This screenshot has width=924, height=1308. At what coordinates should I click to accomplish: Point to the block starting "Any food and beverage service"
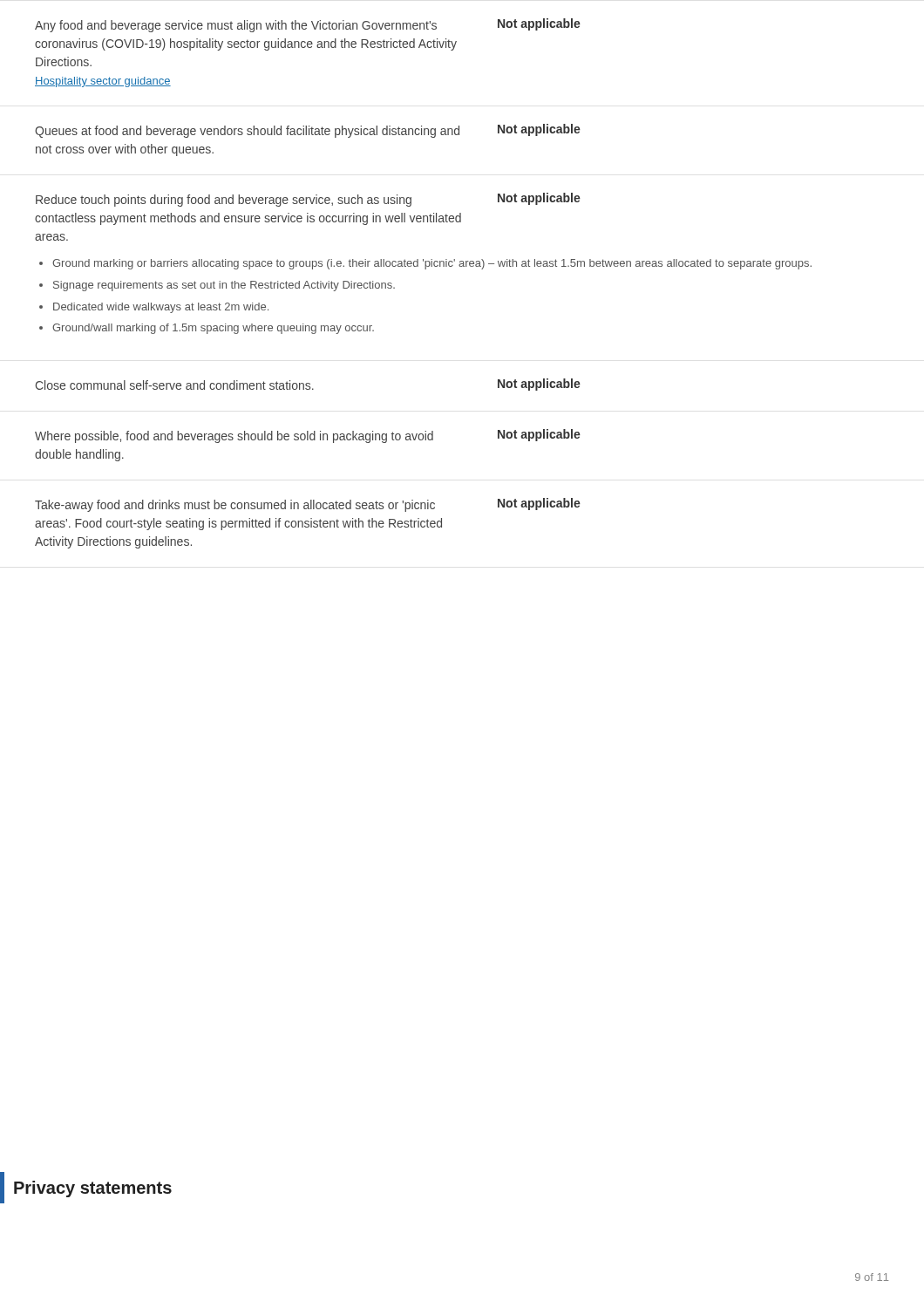click(246, 53)
